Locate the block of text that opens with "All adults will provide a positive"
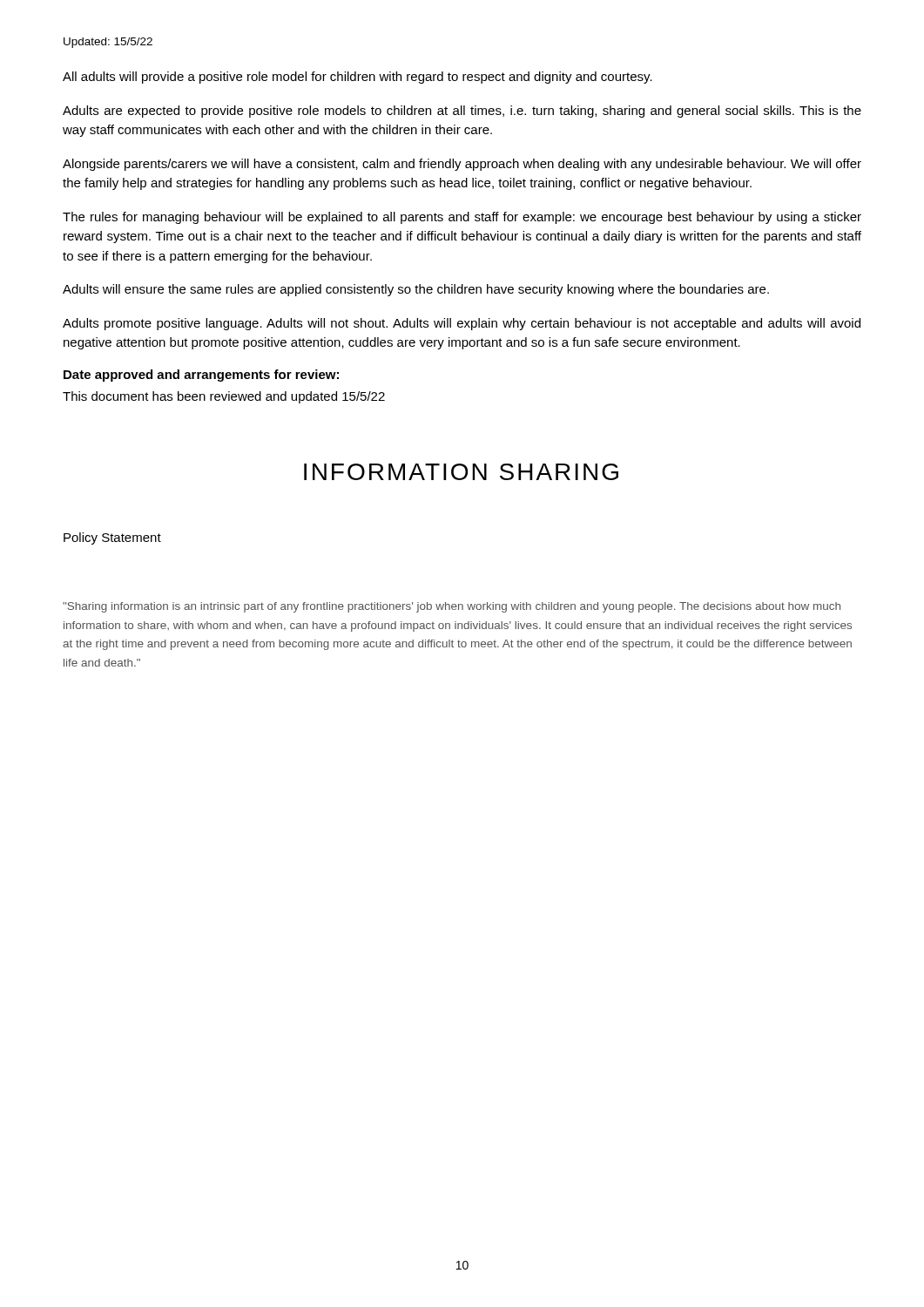 358,76
